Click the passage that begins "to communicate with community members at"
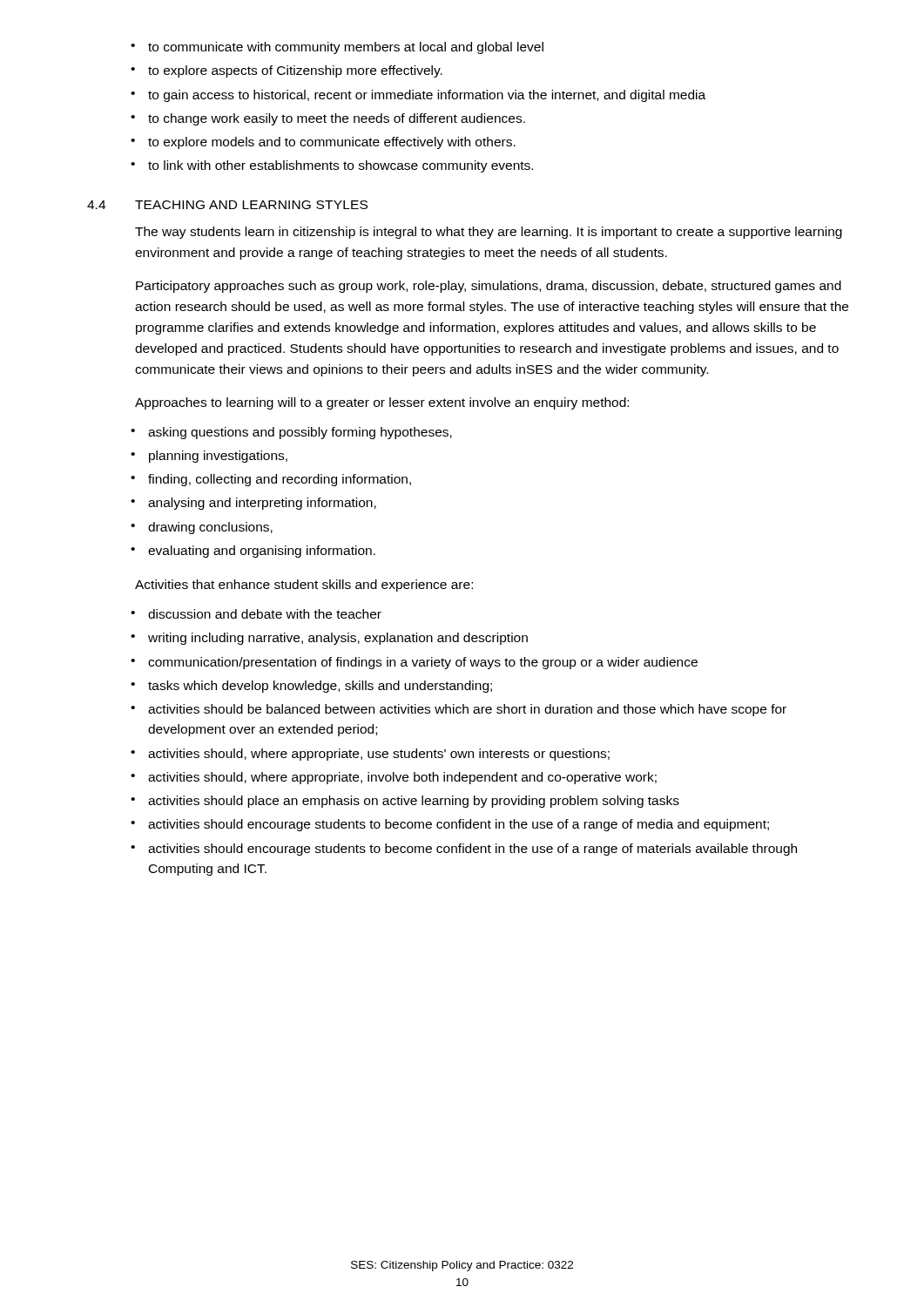 346,47
